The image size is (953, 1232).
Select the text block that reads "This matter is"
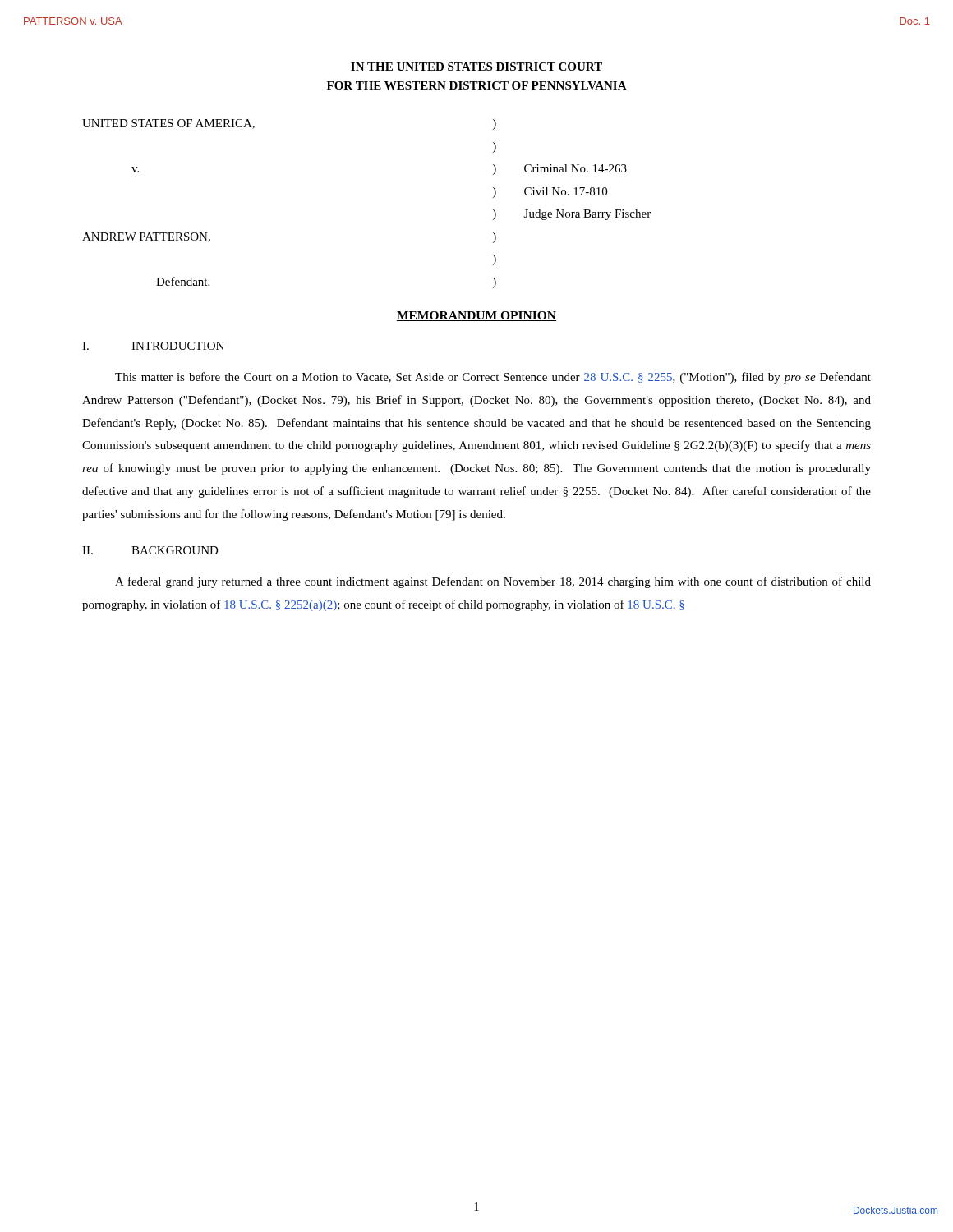pos(476,445)
